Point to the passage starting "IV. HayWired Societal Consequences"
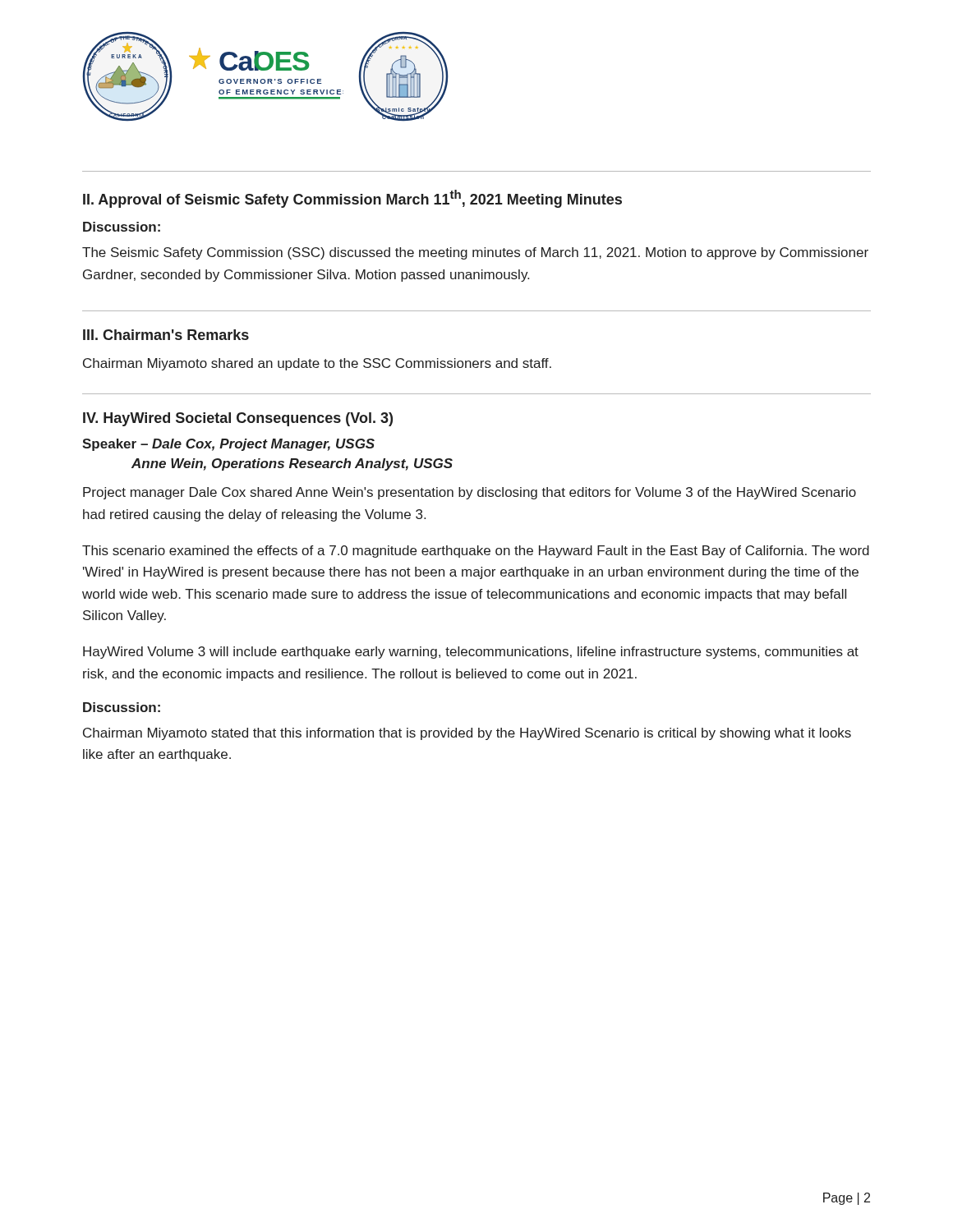Image resolution: width=953 pixels, height=1232 pixels. click(x=238, y=418)
